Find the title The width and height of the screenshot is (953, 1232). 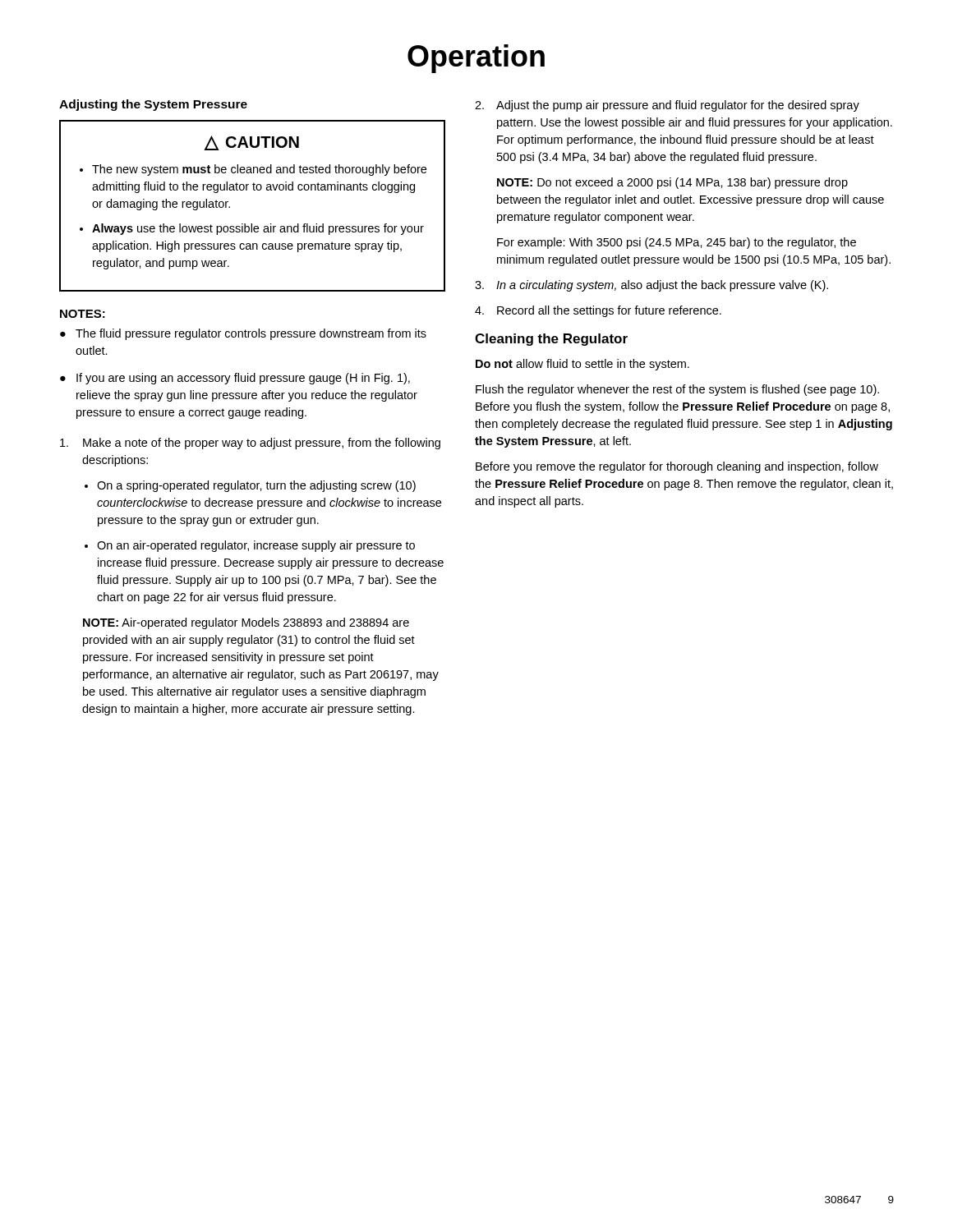[476, 57]
